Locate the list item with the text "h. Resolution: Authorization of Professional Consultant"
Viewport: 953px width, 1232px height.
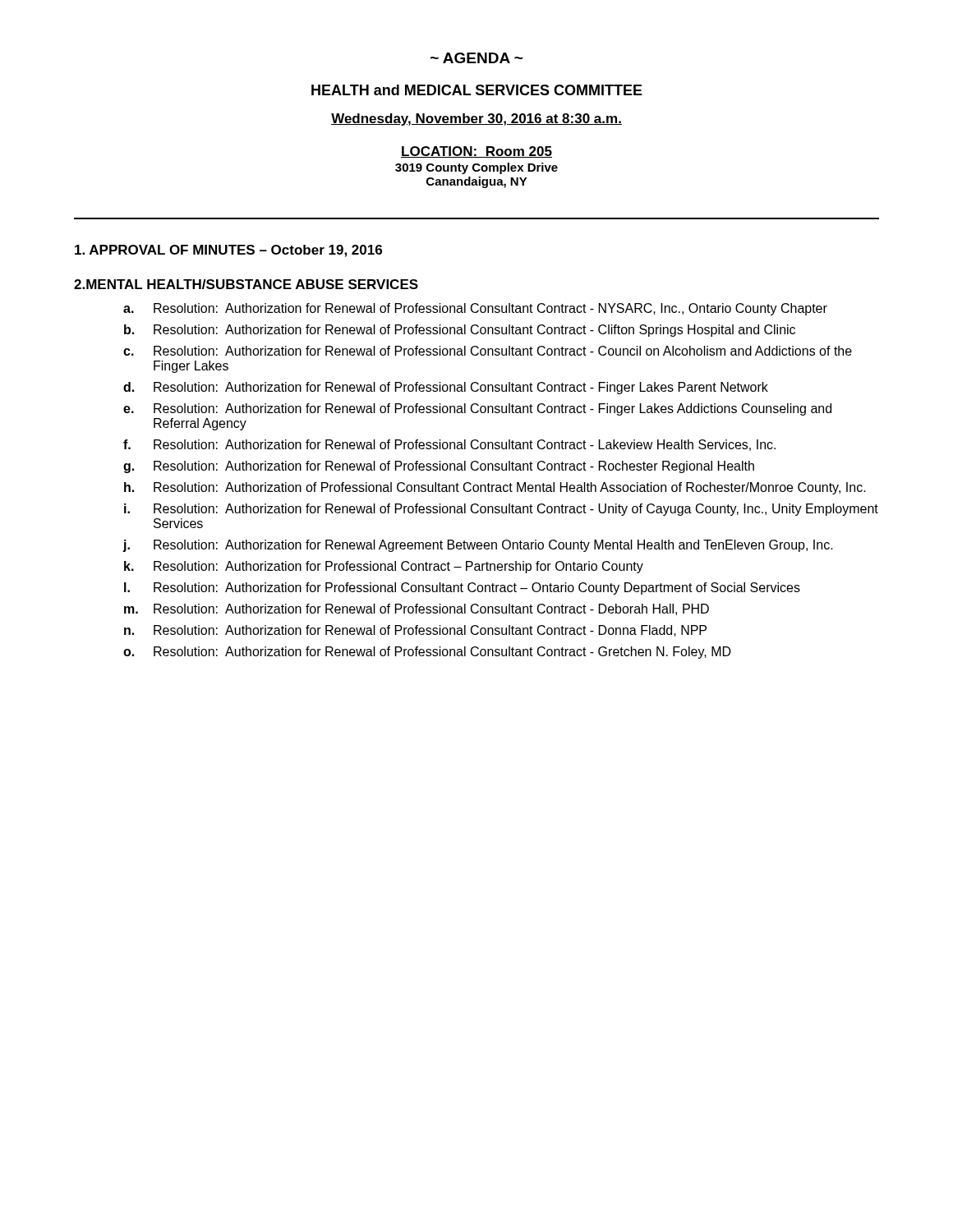[x=501, y=488]
